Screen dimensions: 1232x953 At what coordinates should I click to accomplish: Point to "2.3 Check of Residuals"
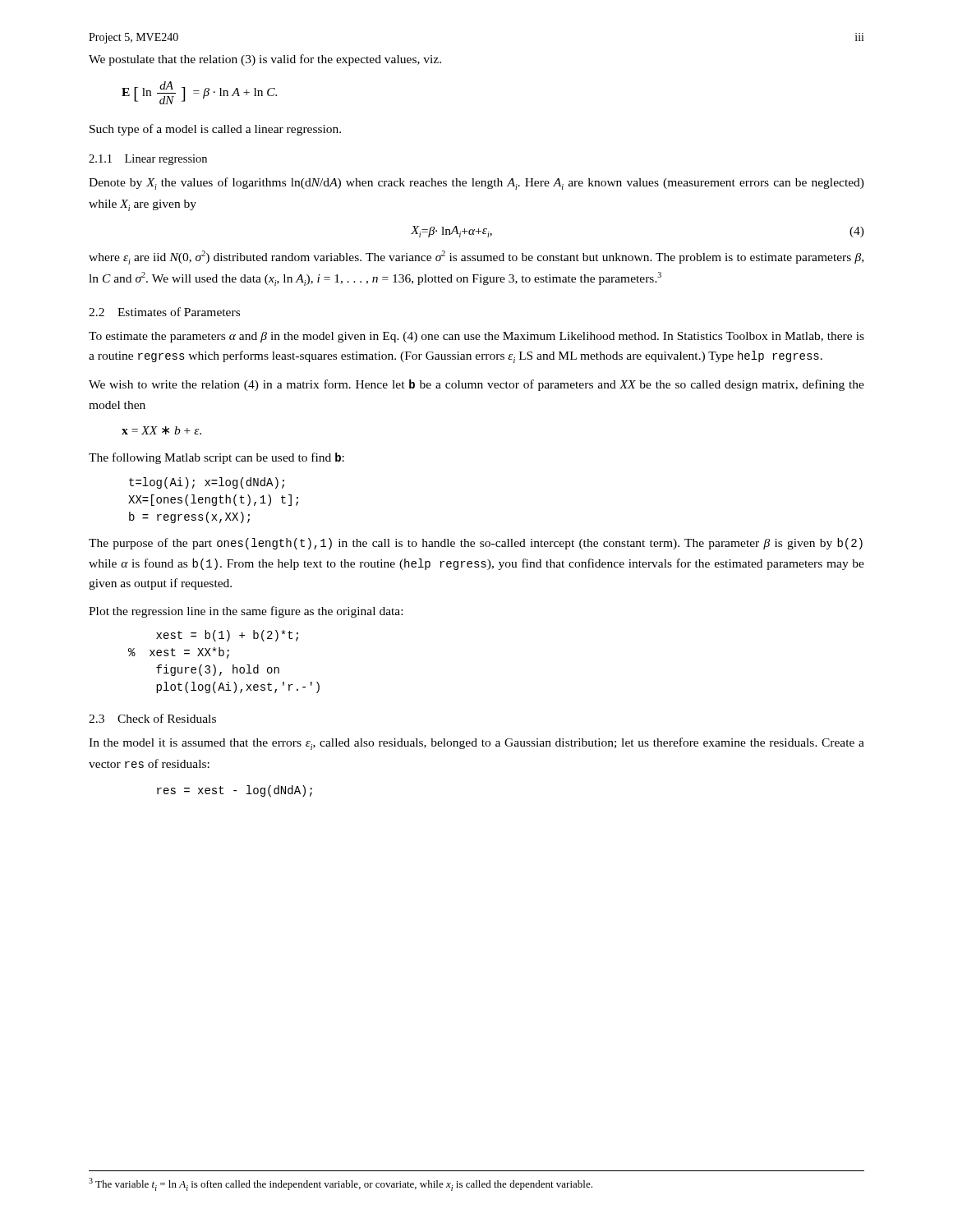tap(153, 718)
